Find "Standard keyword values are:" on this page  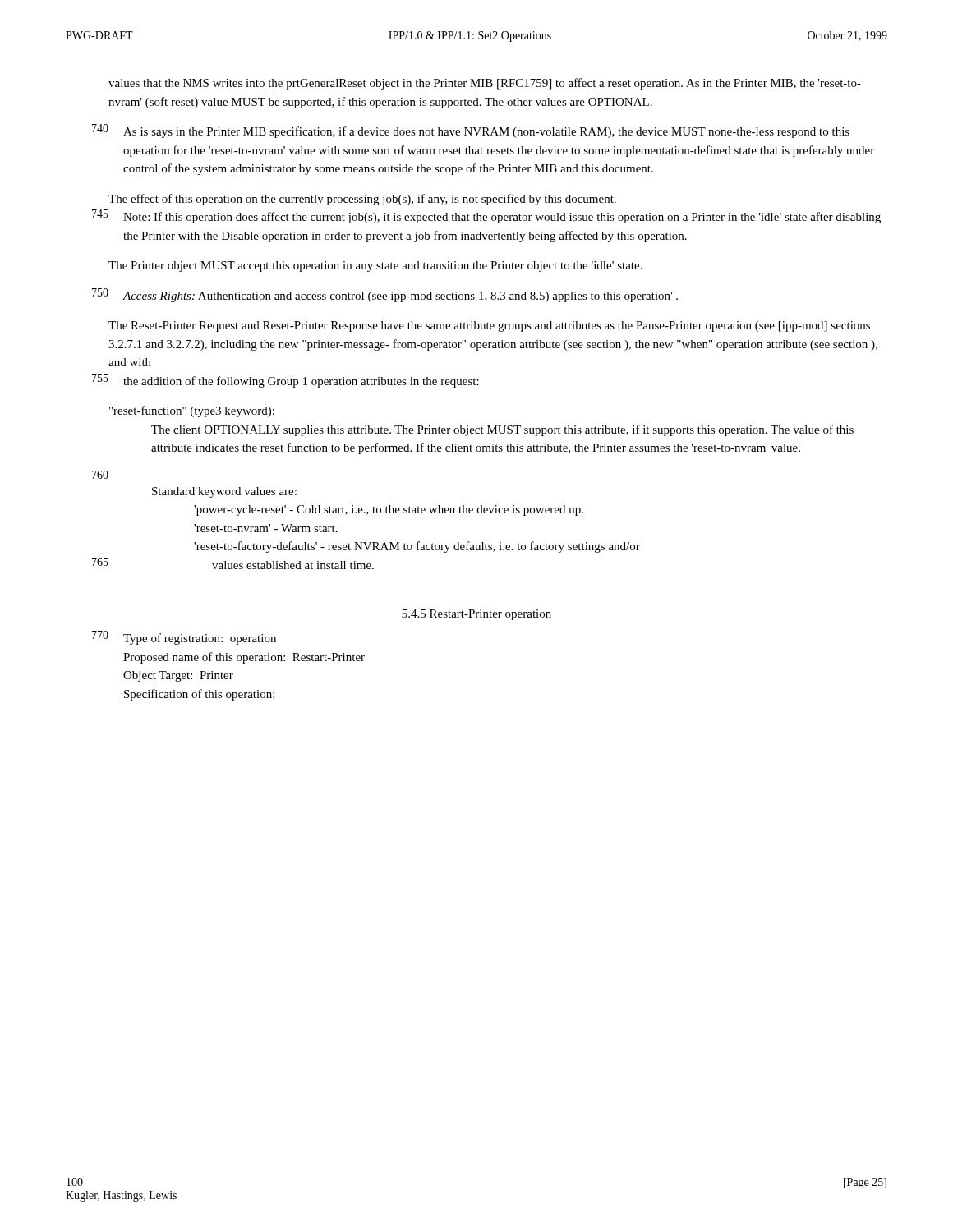click(x=224, y=491)
